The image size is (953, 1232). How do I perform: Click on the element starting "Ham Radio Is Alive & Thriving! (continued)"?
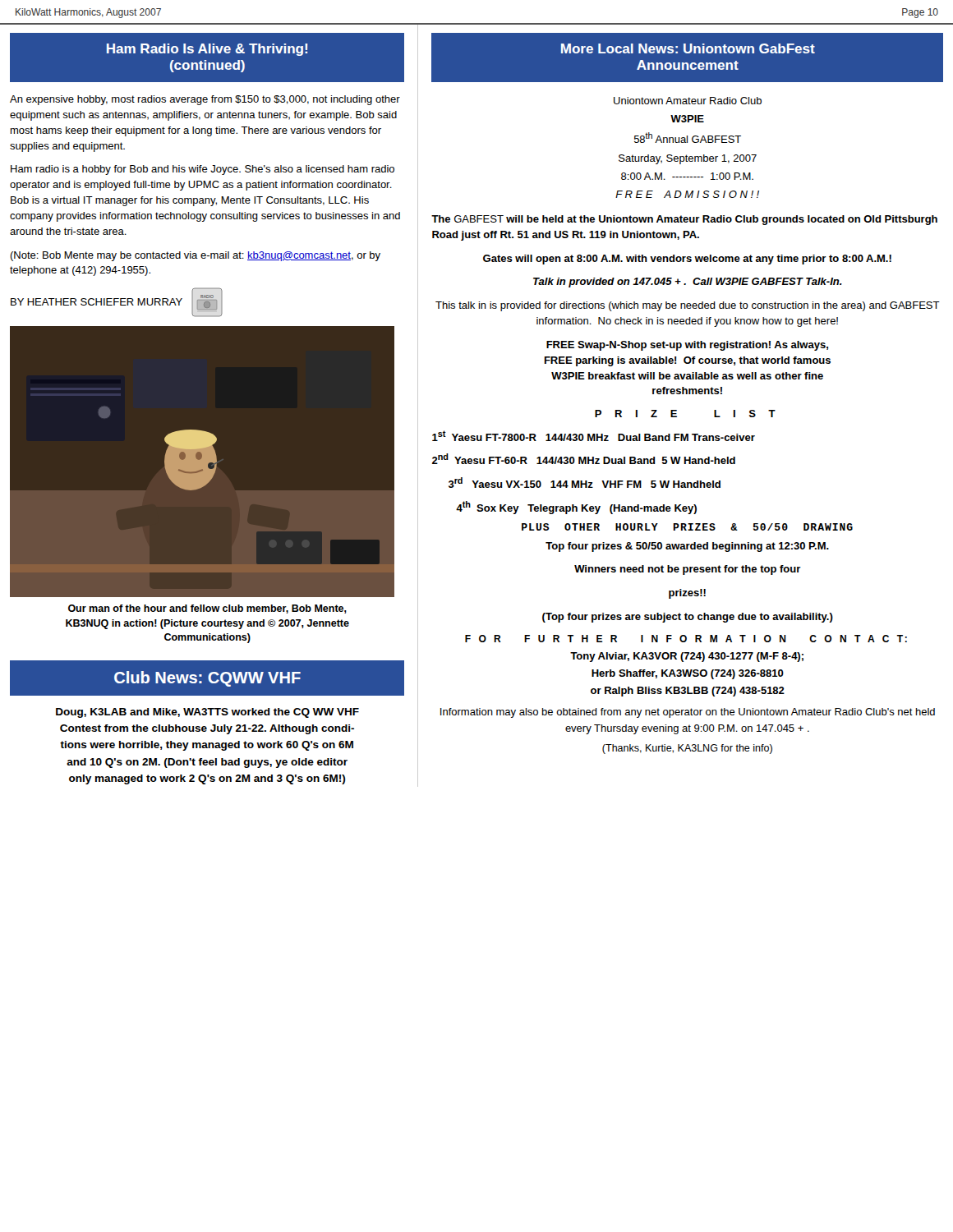[x=207, y=57]
